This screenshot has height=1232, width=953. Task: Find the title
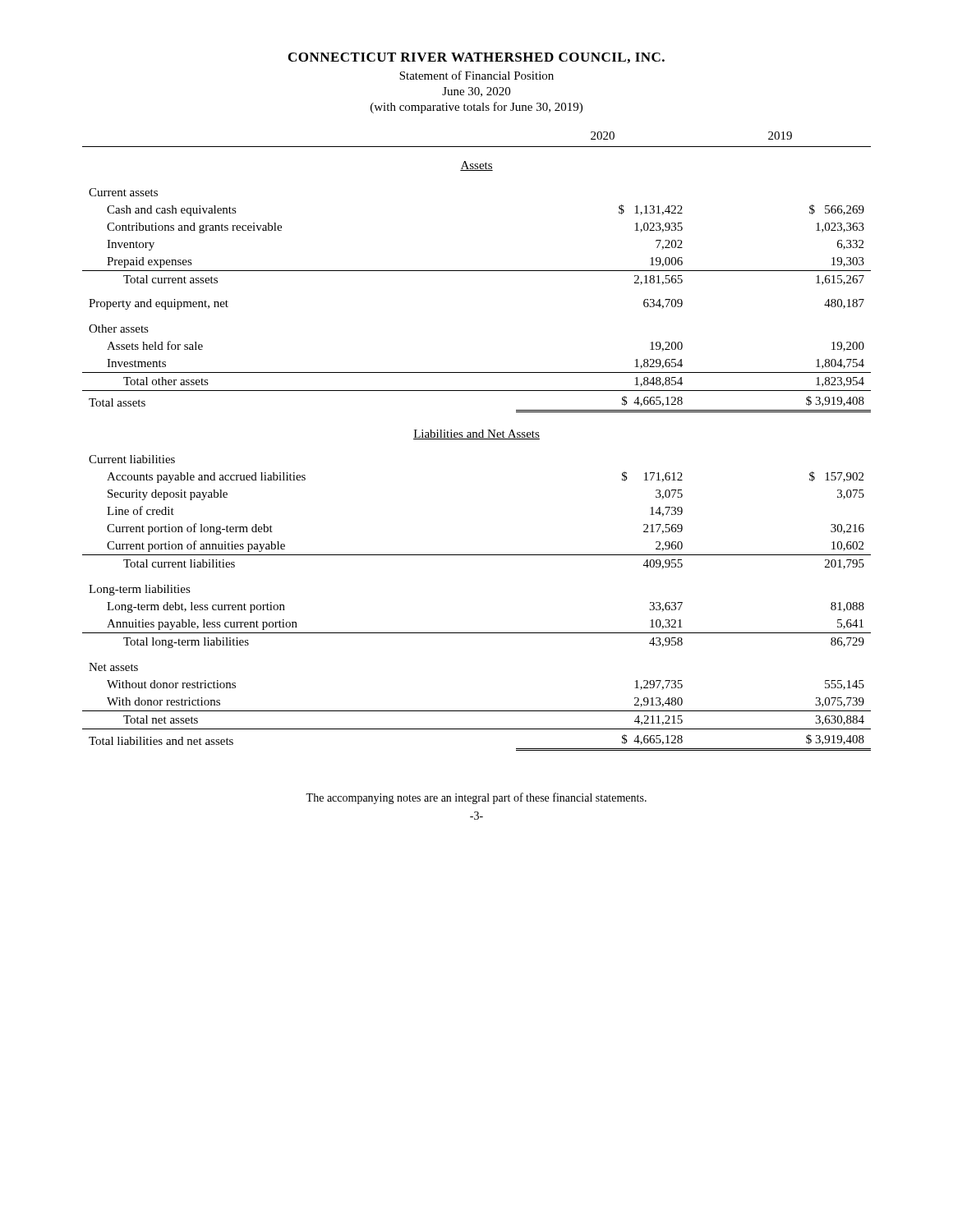pos(476,57)
